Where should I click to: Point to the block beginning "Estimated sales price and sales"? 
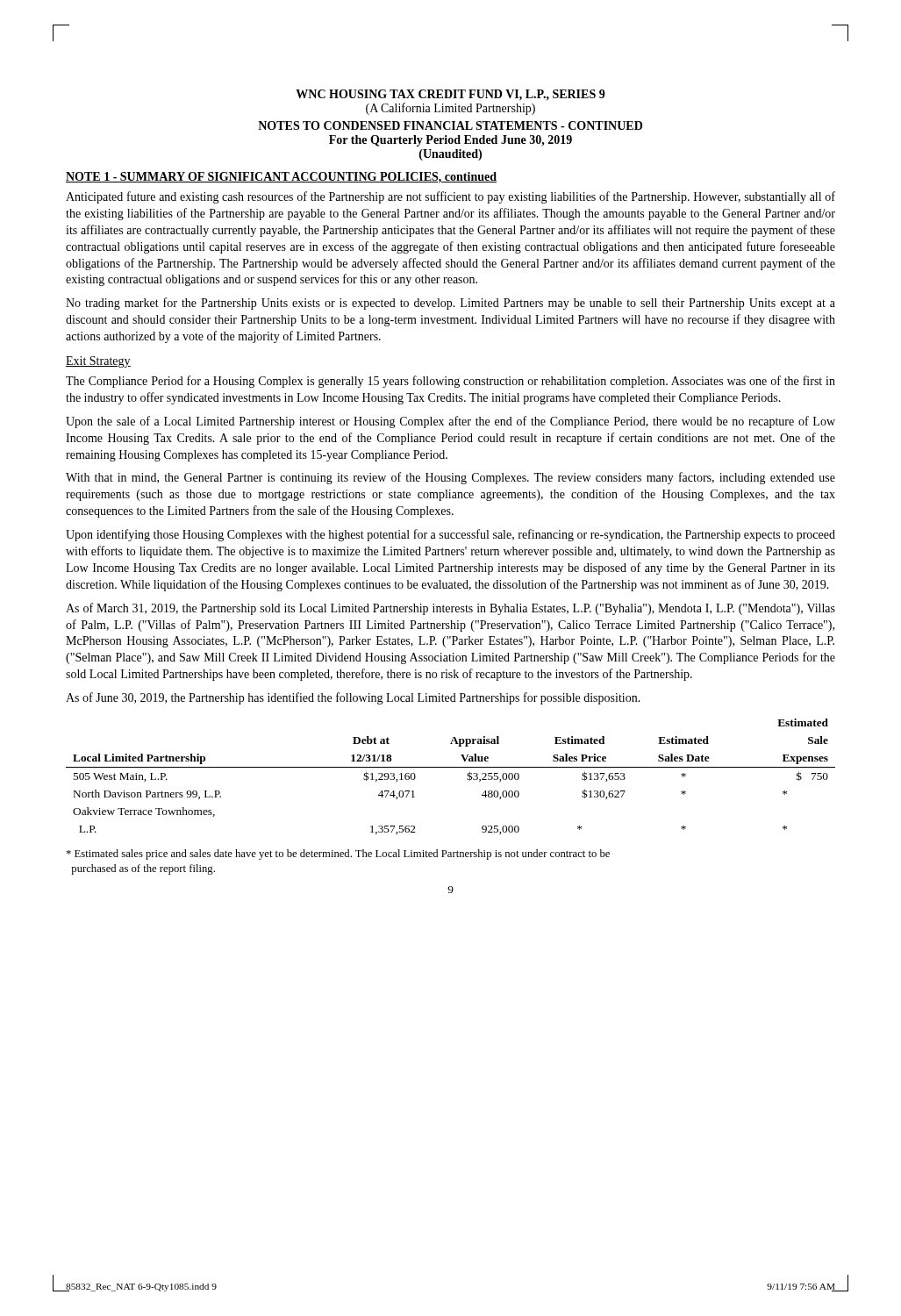tap(338, 861)
